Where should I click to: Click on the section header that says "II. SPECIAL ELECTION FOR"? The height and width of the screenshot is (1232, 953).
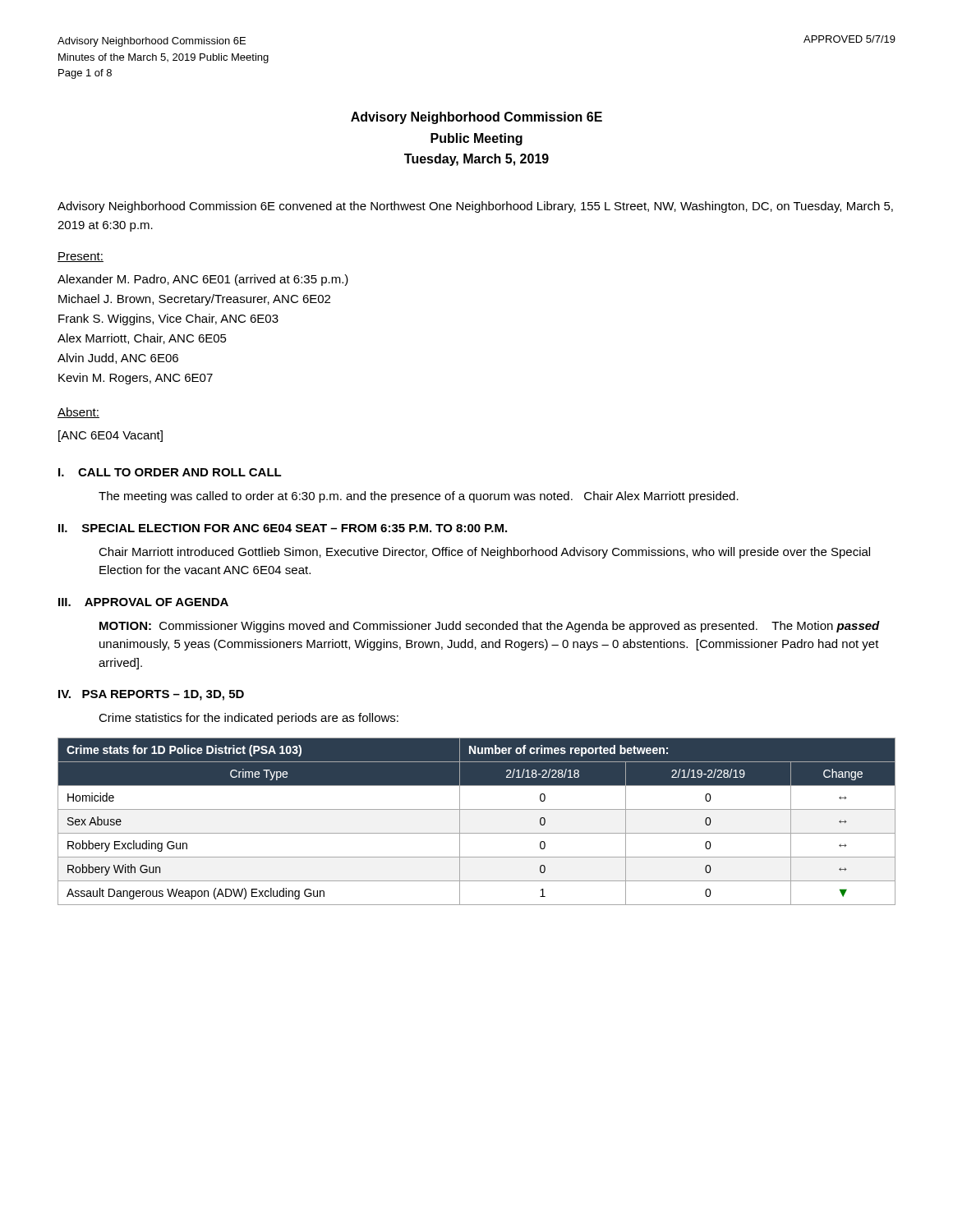[x=283, y=527]
